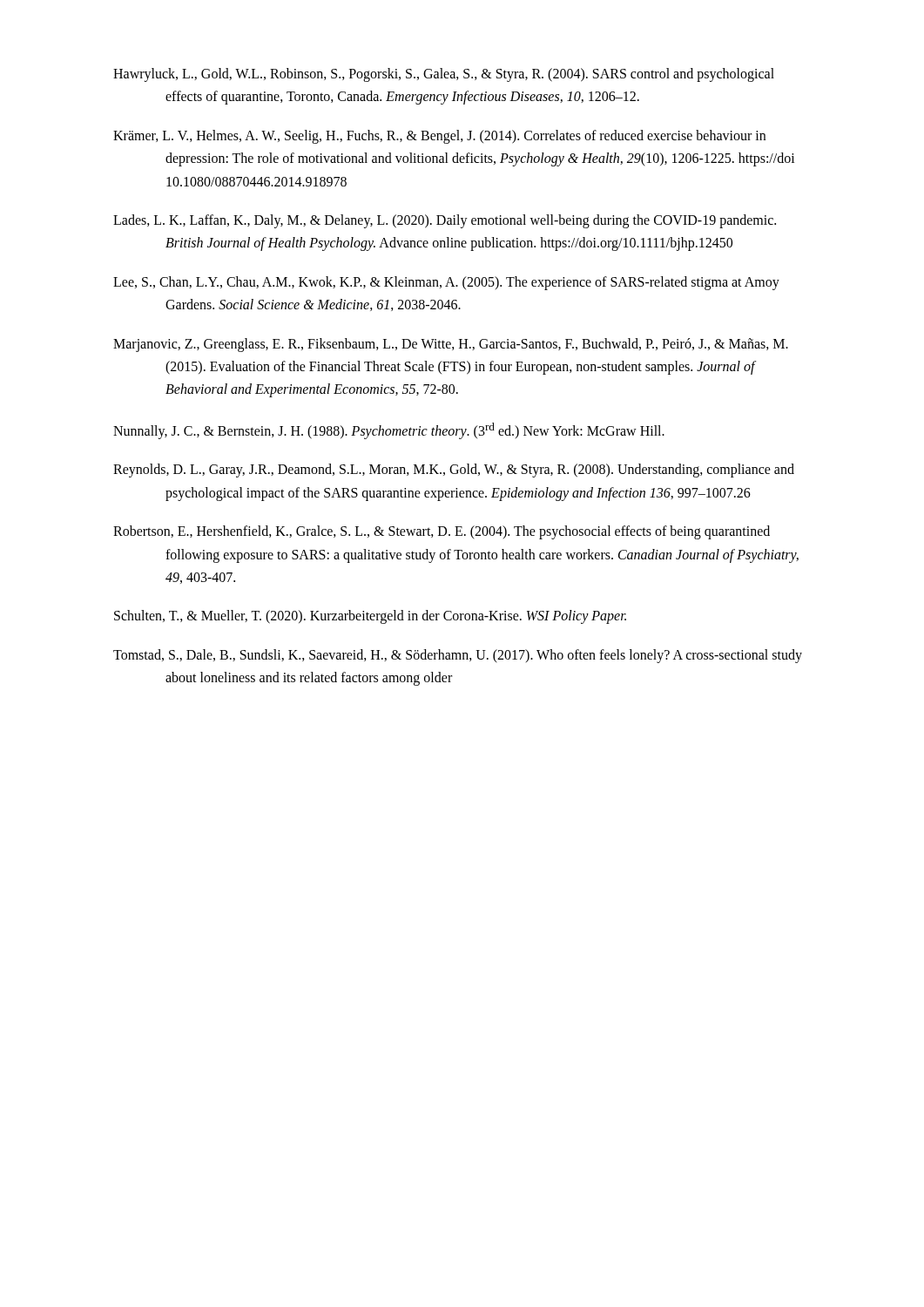
Task: Select the block starting "Krämer, L. V., Helmes, A. W.,"
Action: pyautogui.click(x=454, y=158)
